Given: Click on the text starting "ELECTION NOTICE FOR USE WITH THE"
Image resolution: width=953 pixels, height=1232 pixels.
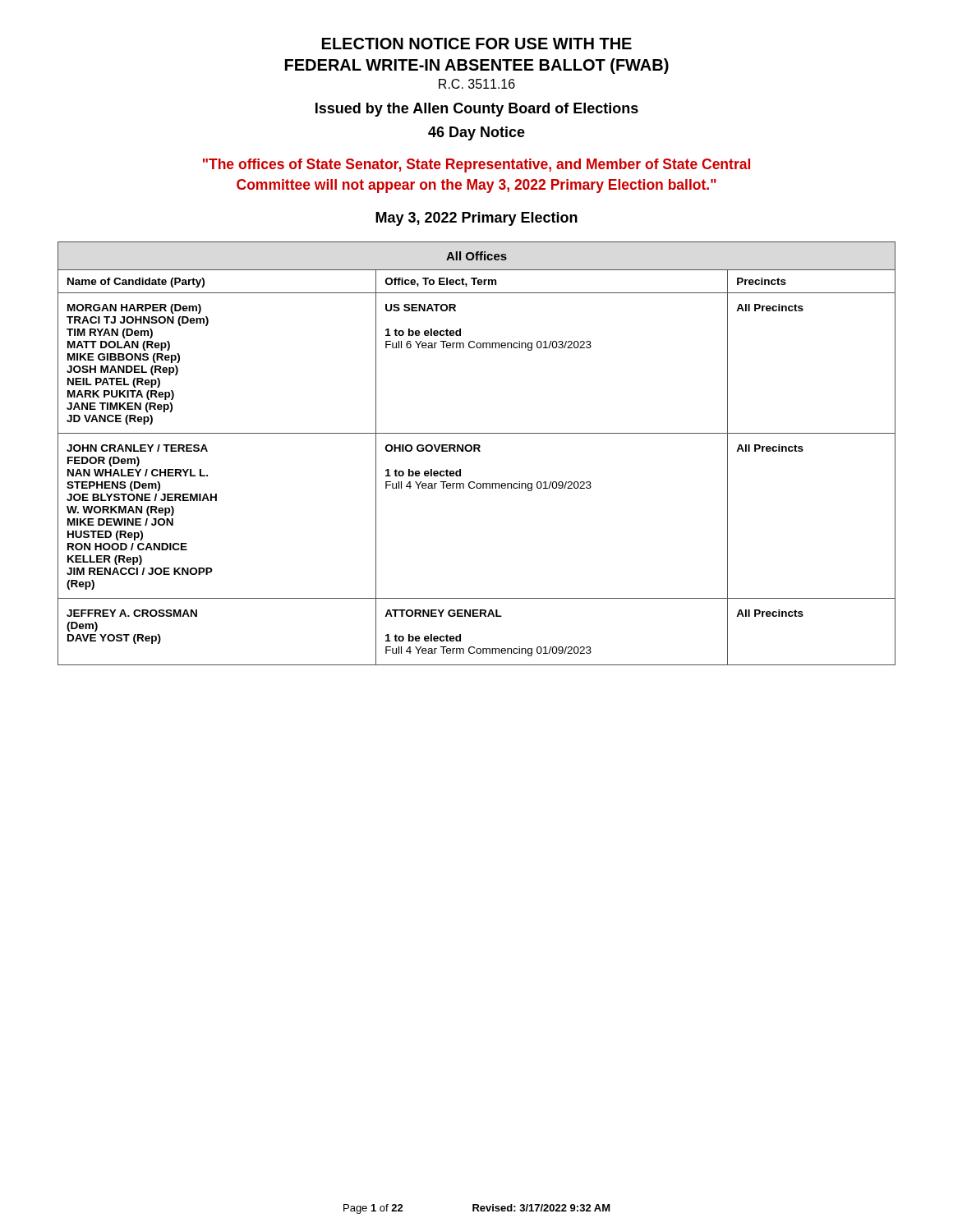Looking at the screenshot, I should [x=476, y=62].
